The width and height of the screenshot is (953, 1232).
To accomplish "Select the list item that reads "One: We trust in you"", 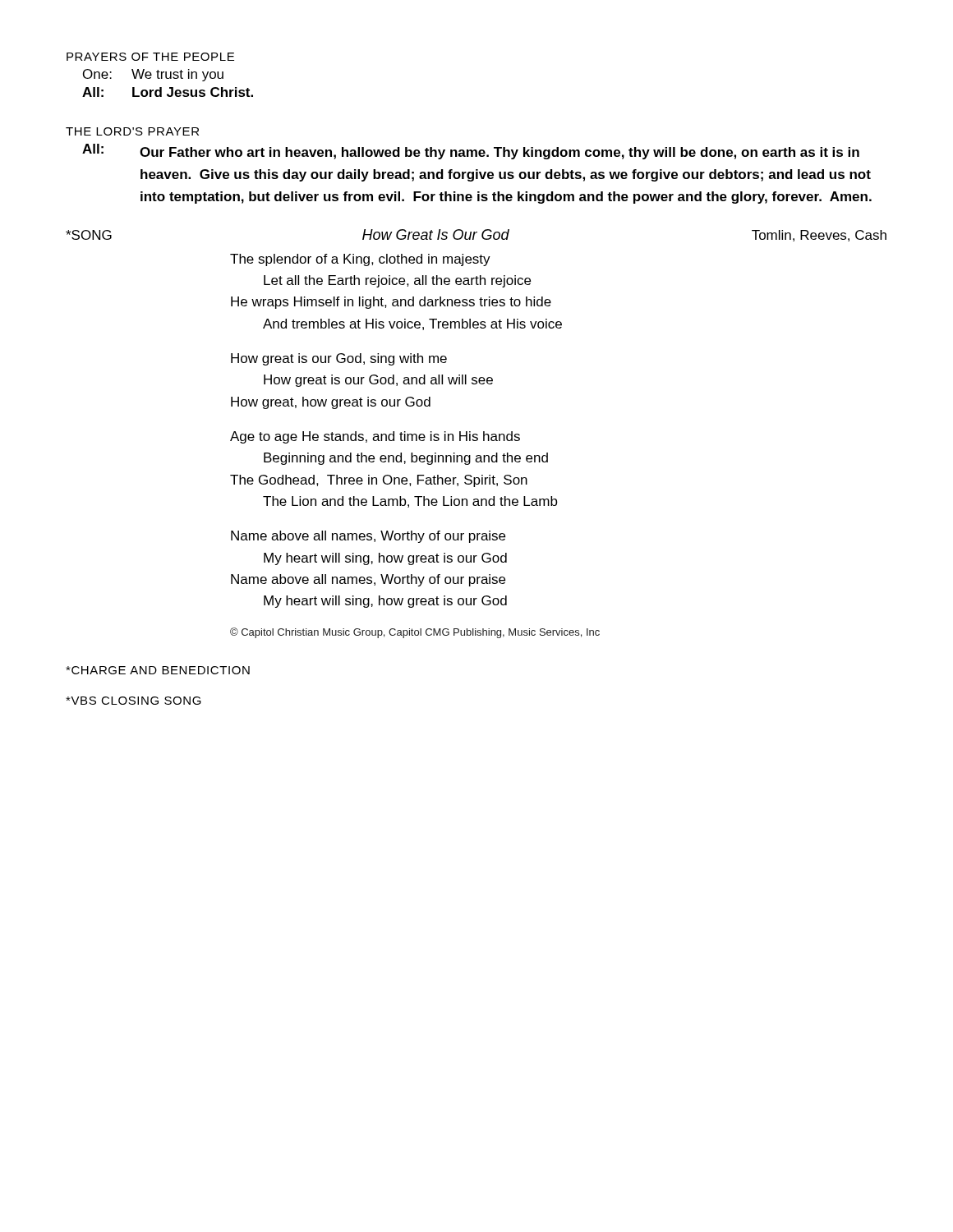I will (x=153, y=75).
